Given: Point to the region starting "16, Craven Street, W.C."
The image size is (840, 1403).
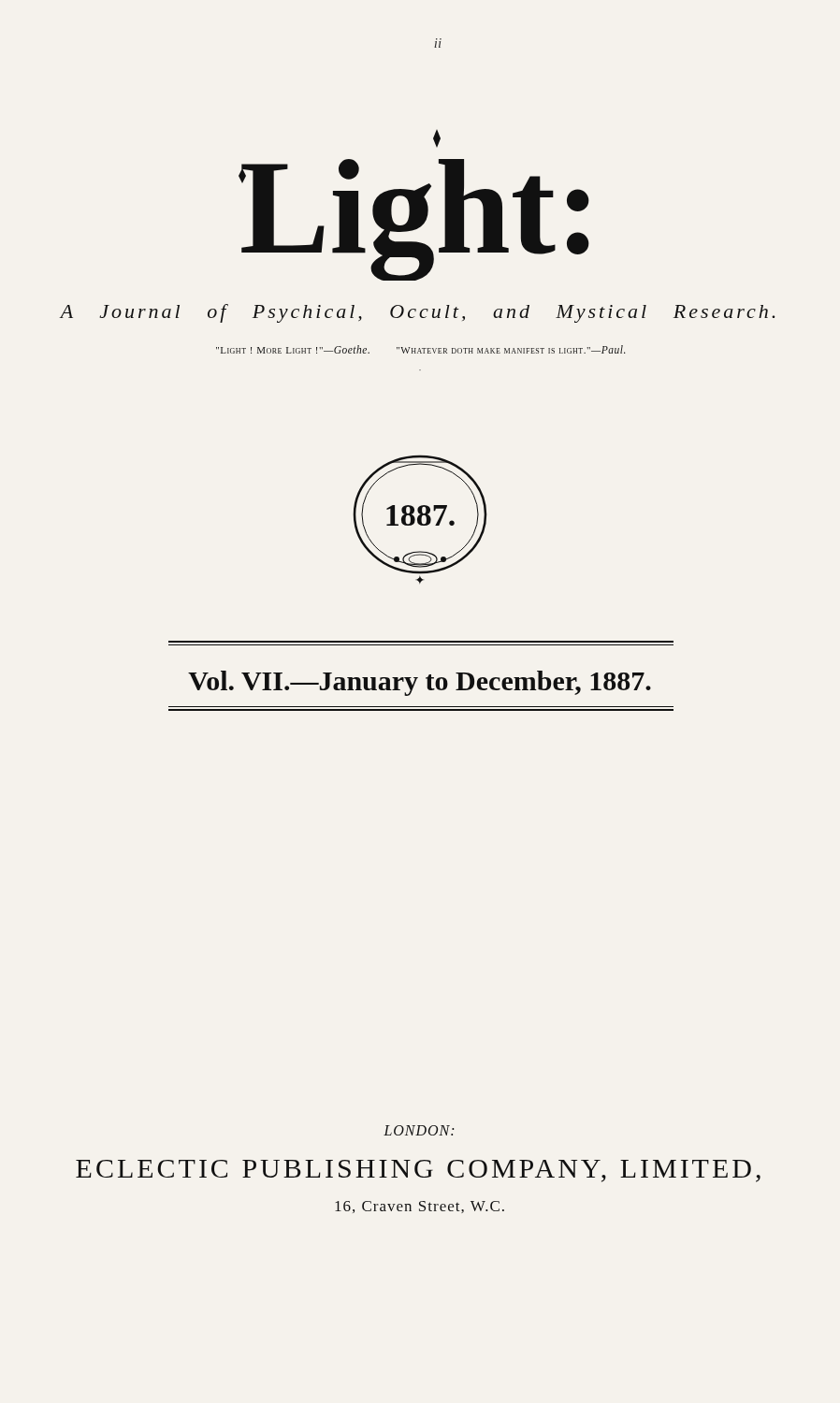Looking at the screenshot, I should click(x=420, y=1206).
